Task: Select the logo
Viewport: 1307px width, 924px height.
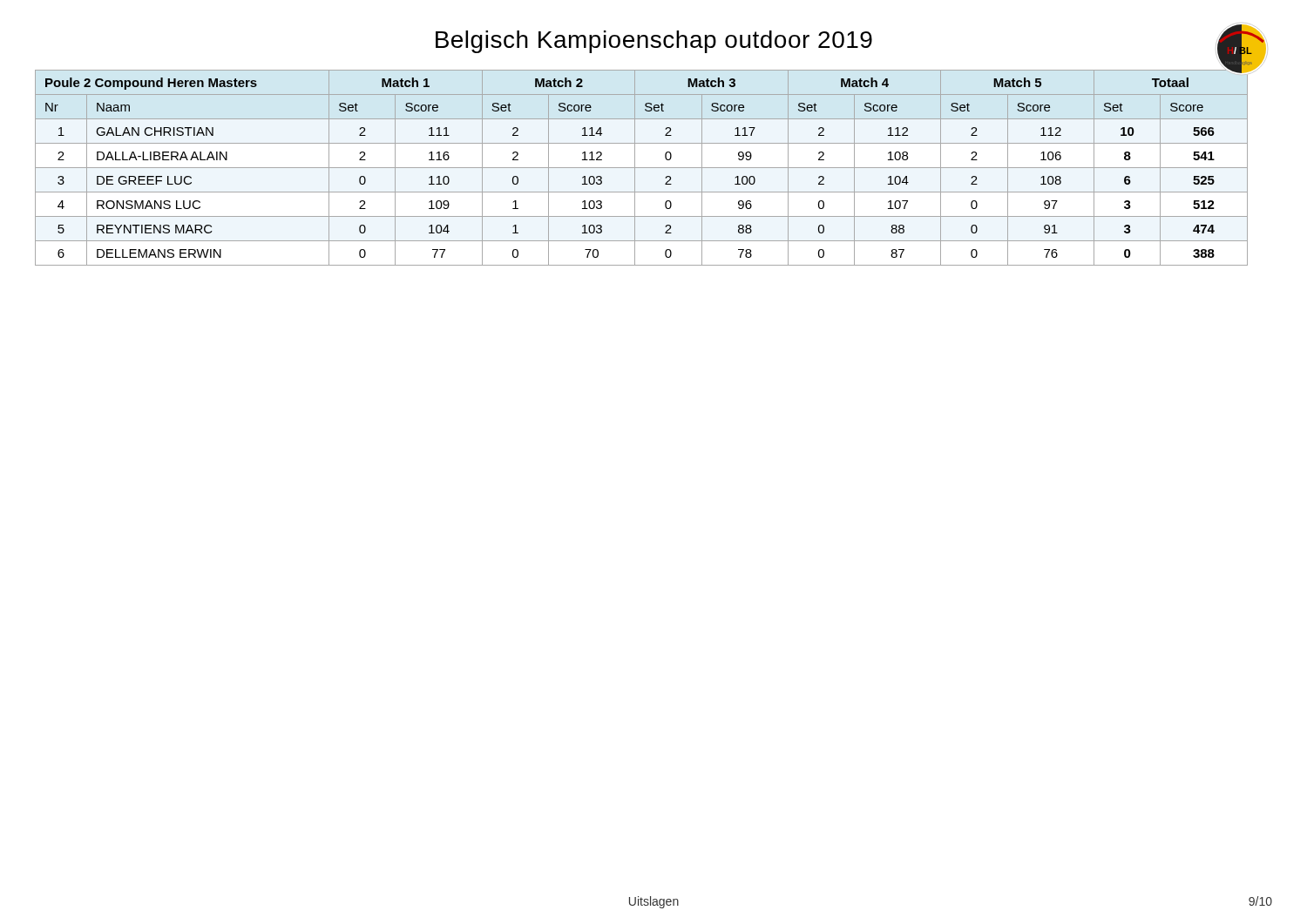Action: (x=1242, y=46)
